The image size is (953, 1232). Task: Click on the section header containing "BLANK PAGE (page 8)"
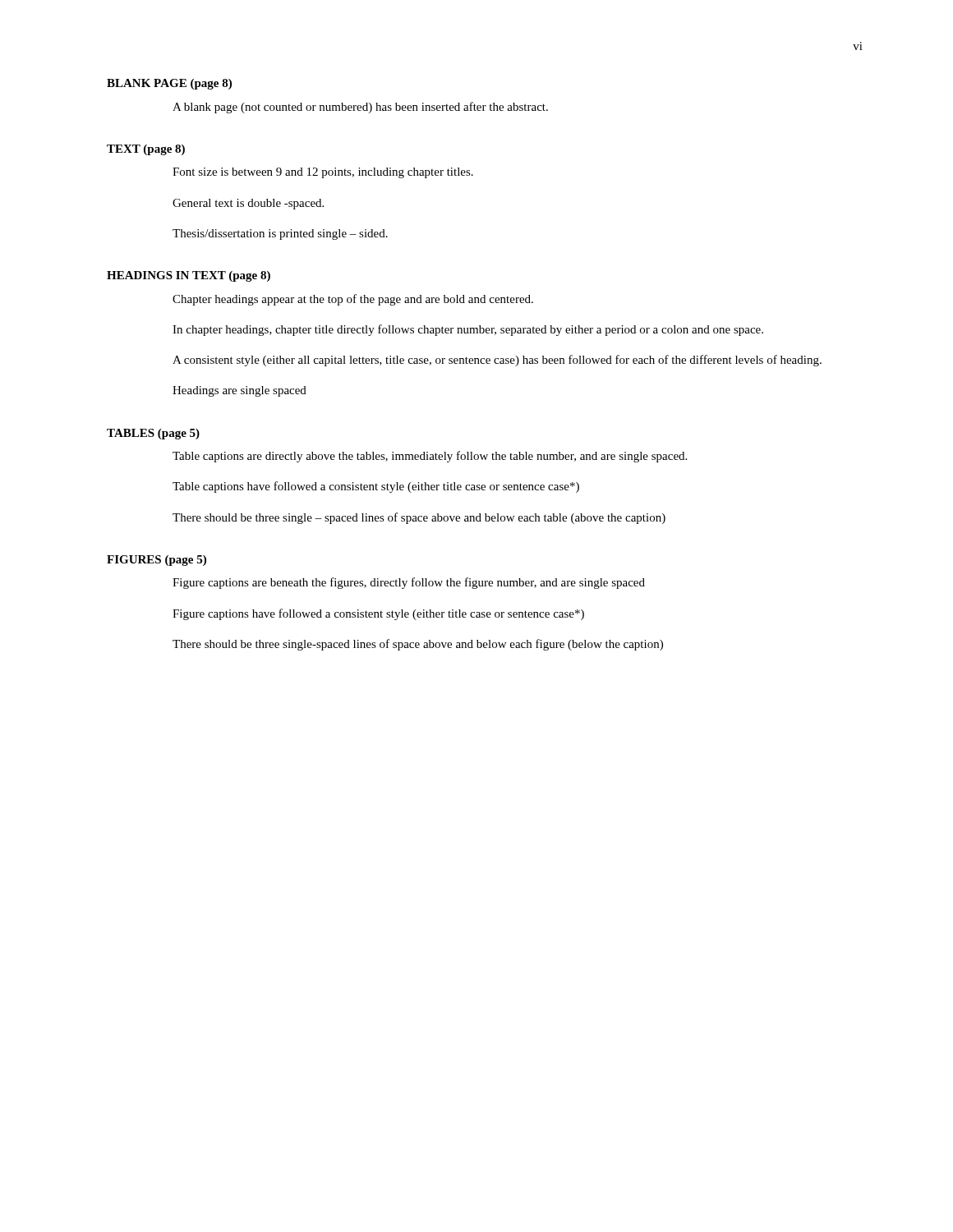pyautogui.click(x=170, y=83)
